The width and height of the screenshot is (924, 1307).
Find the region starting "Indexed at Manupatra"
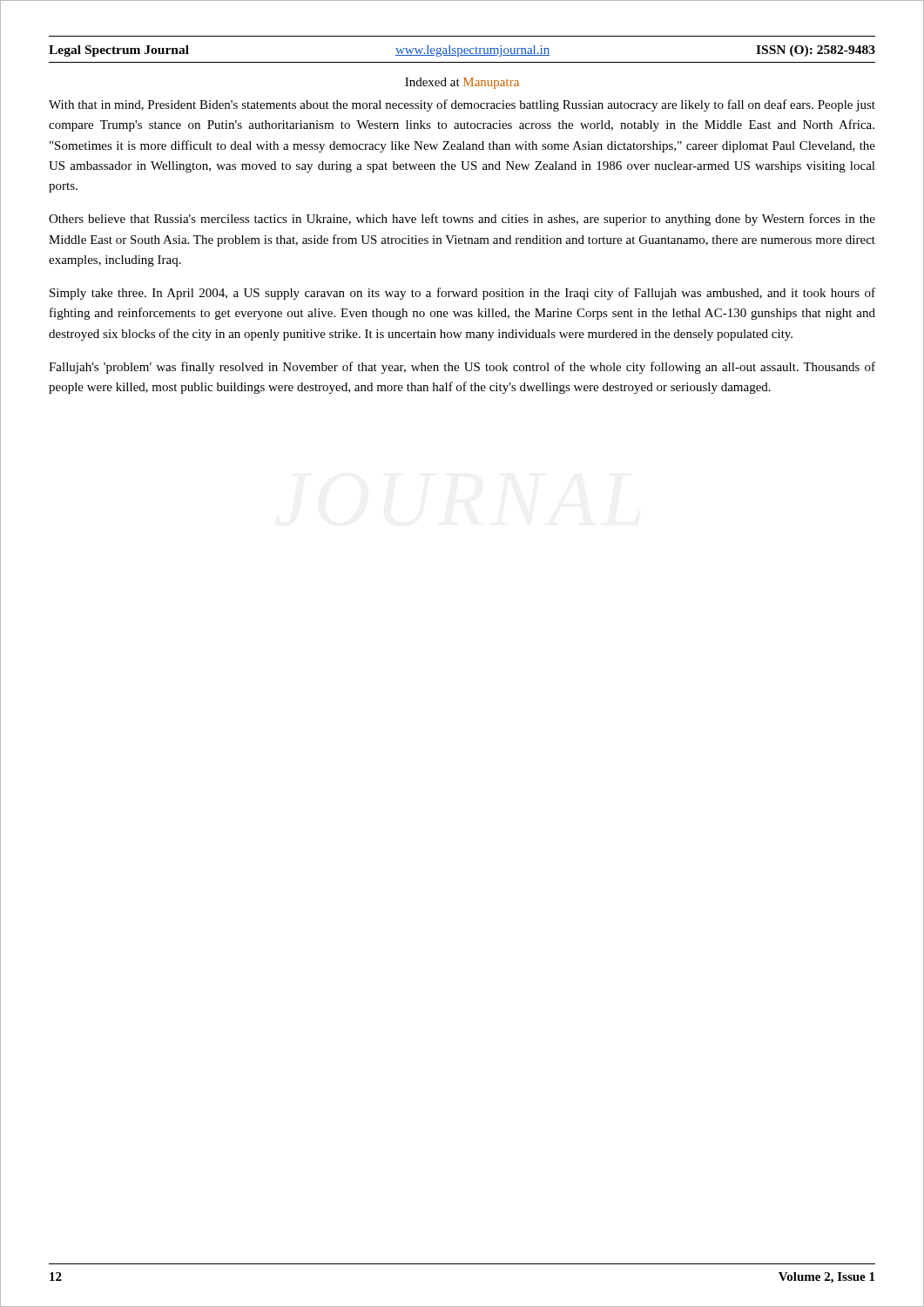point(462,82)
